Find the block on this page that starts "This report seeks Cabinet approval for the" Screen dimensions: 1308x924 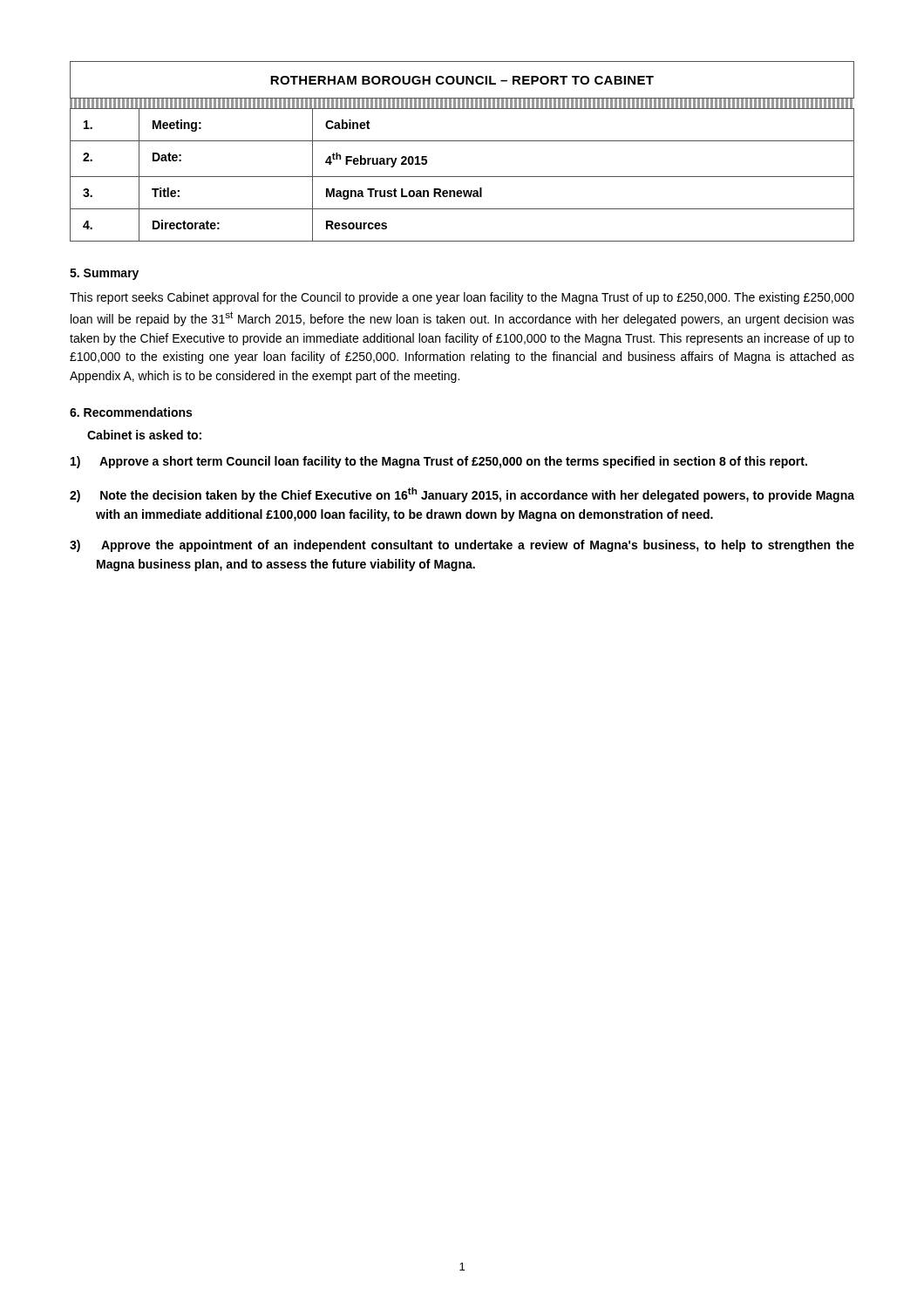(x=462, y=336)
